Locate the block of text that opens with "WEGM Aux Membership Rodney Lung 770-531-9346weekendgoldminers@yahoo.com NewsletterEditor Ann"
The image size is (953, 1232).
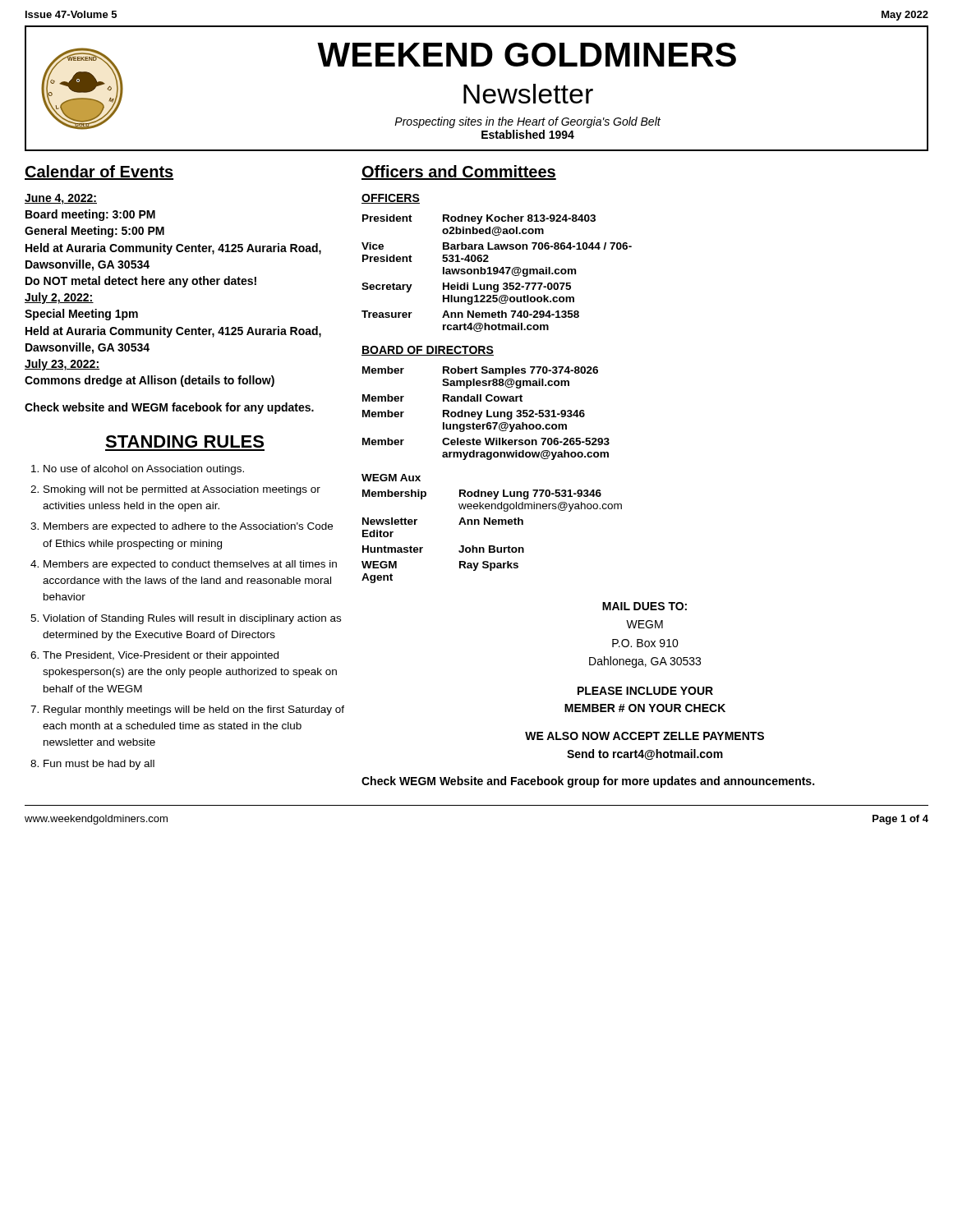(x=391, y=478)
